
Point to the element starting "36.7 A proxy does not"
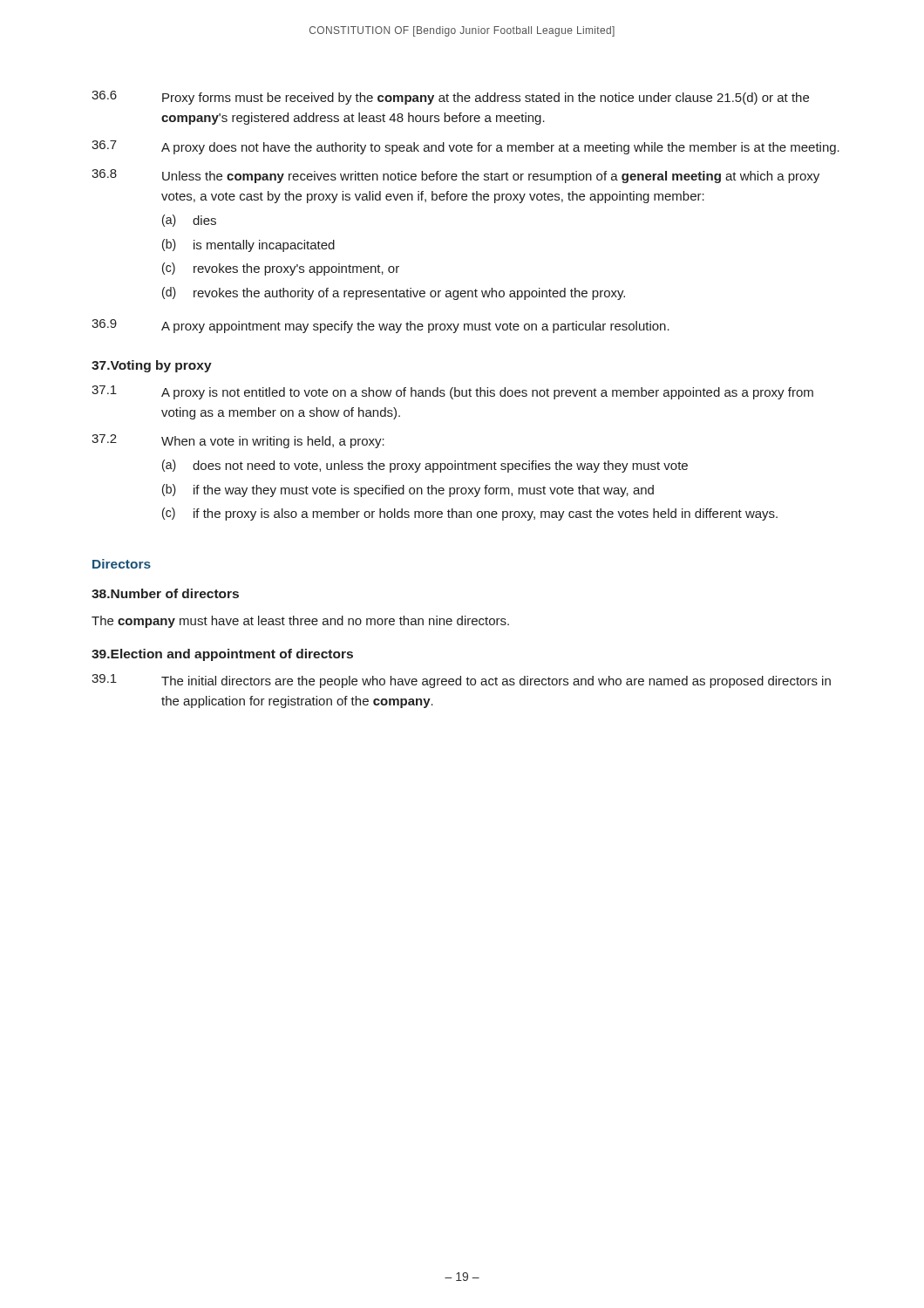(469, 147)
